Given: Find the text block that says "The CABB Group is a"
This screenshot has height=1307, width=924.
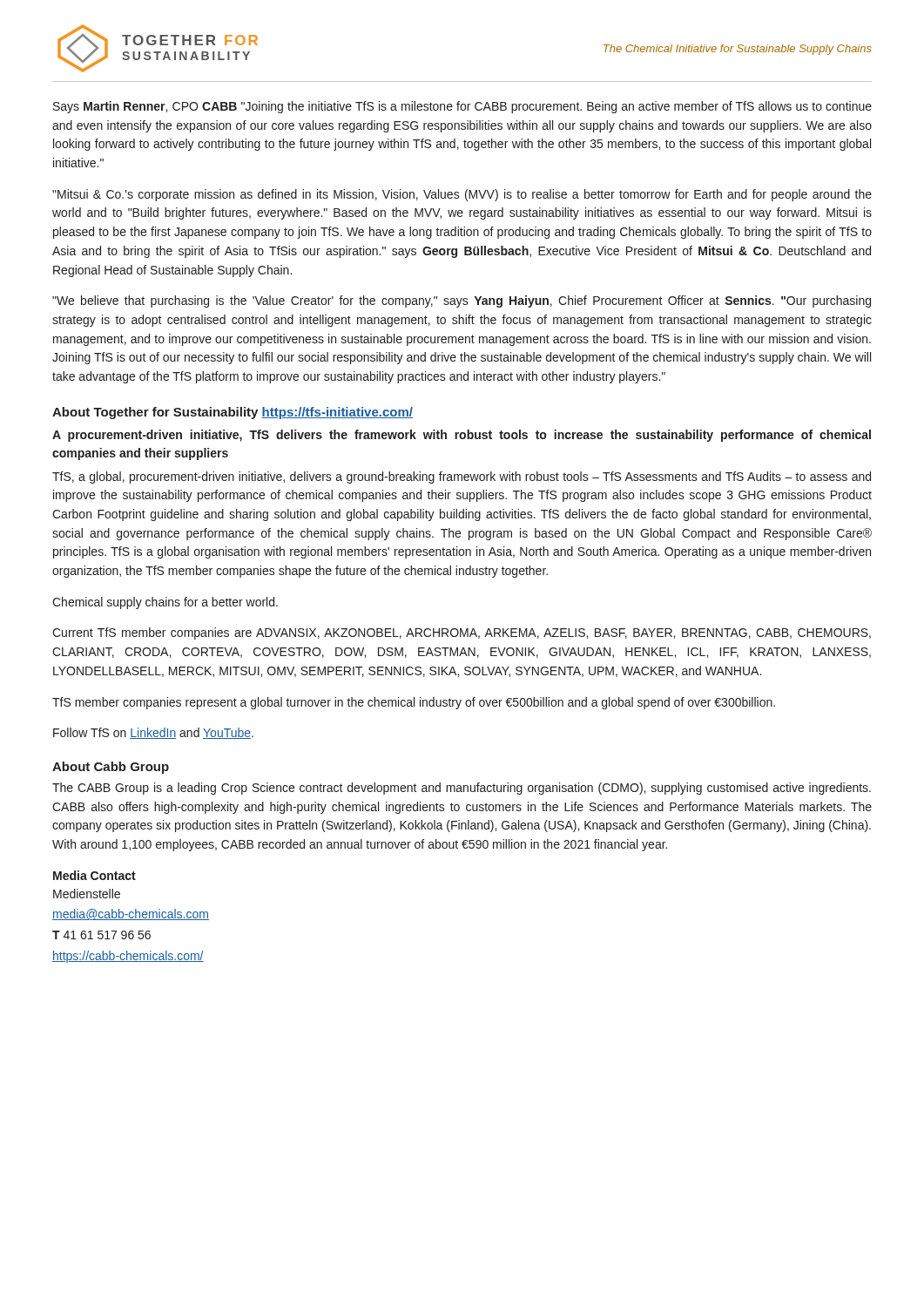Looking at the screenshot, I should (x=462, y=817).
